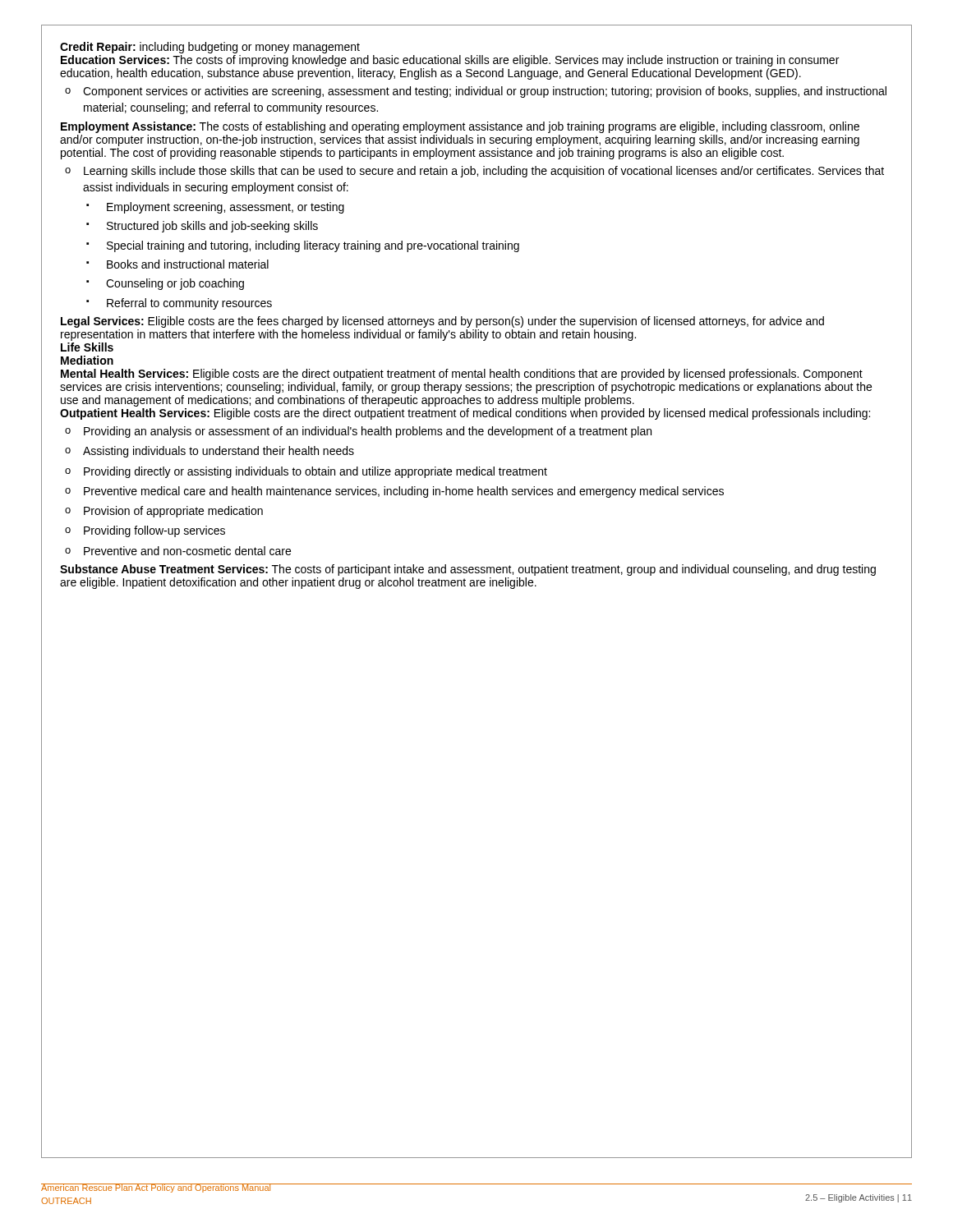The width and height of the screenshot is (953, 1232).
Task: Where does it say "Credit Repair: including budgeting or money management"?
Action: pos(476,47)
